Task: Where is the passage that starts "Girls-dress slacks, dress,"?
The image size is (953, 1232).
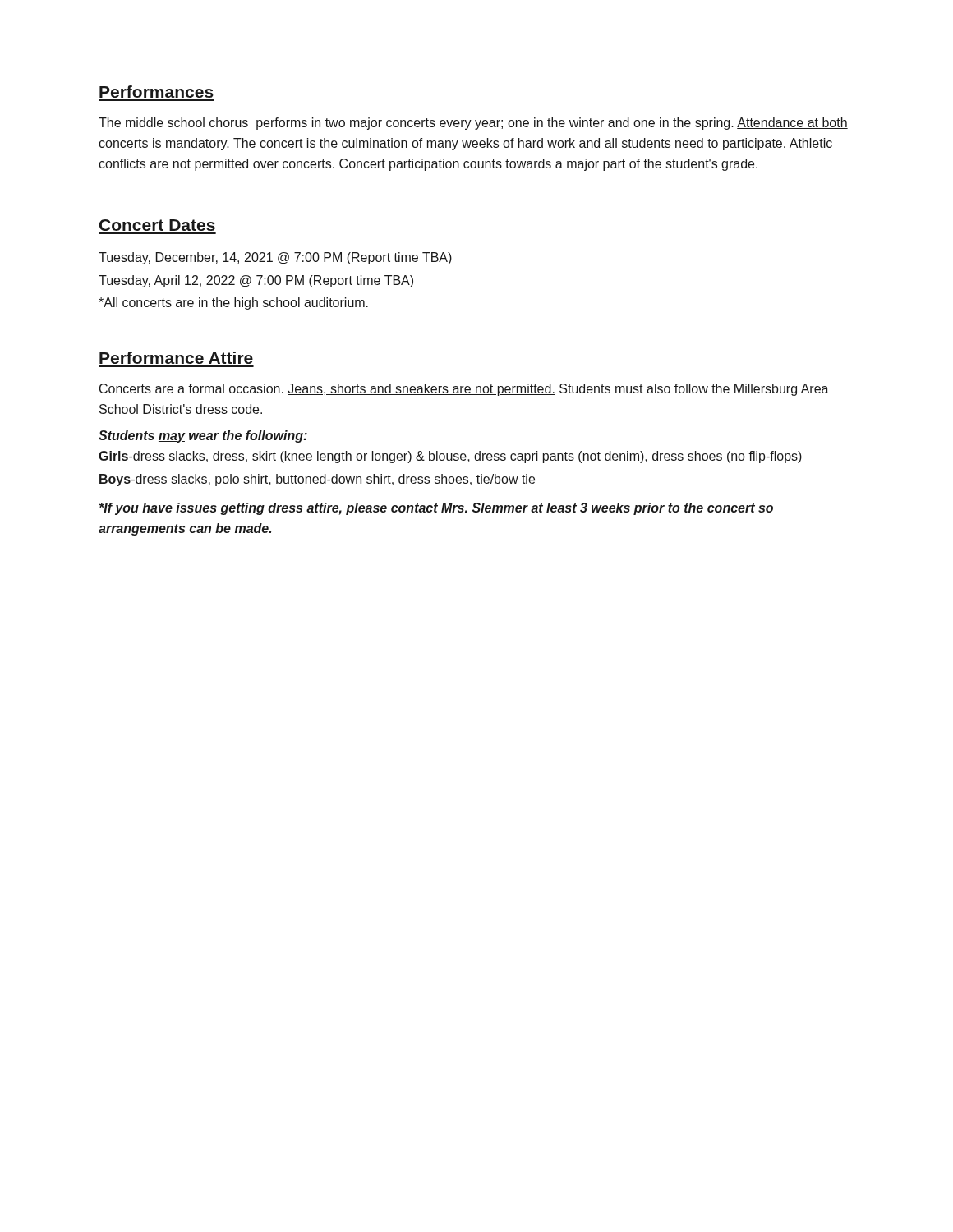Action: click(x=450, y=456)
